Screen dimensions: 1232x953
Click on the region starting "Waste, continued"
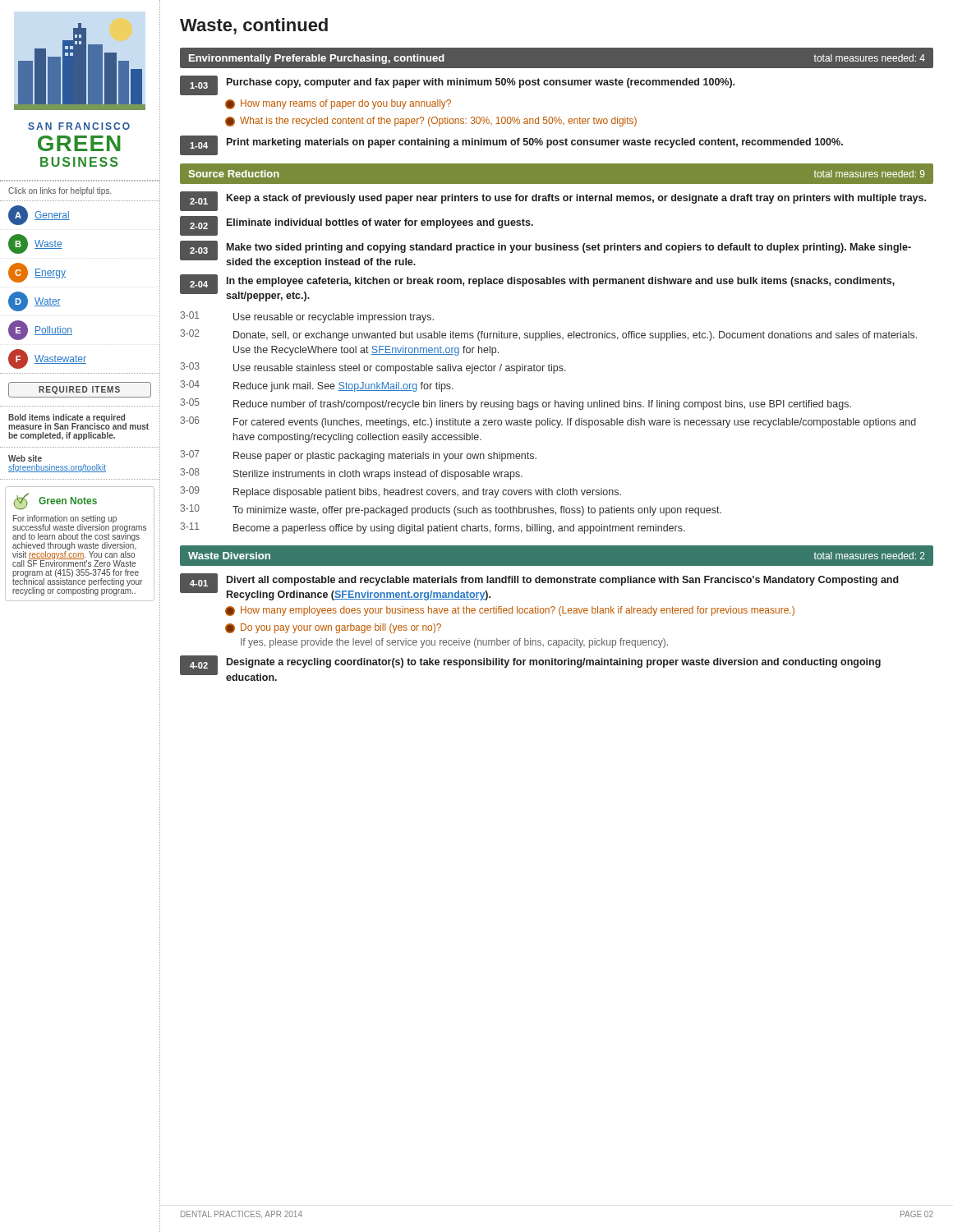pyautogui.click(x=254, y=25)
